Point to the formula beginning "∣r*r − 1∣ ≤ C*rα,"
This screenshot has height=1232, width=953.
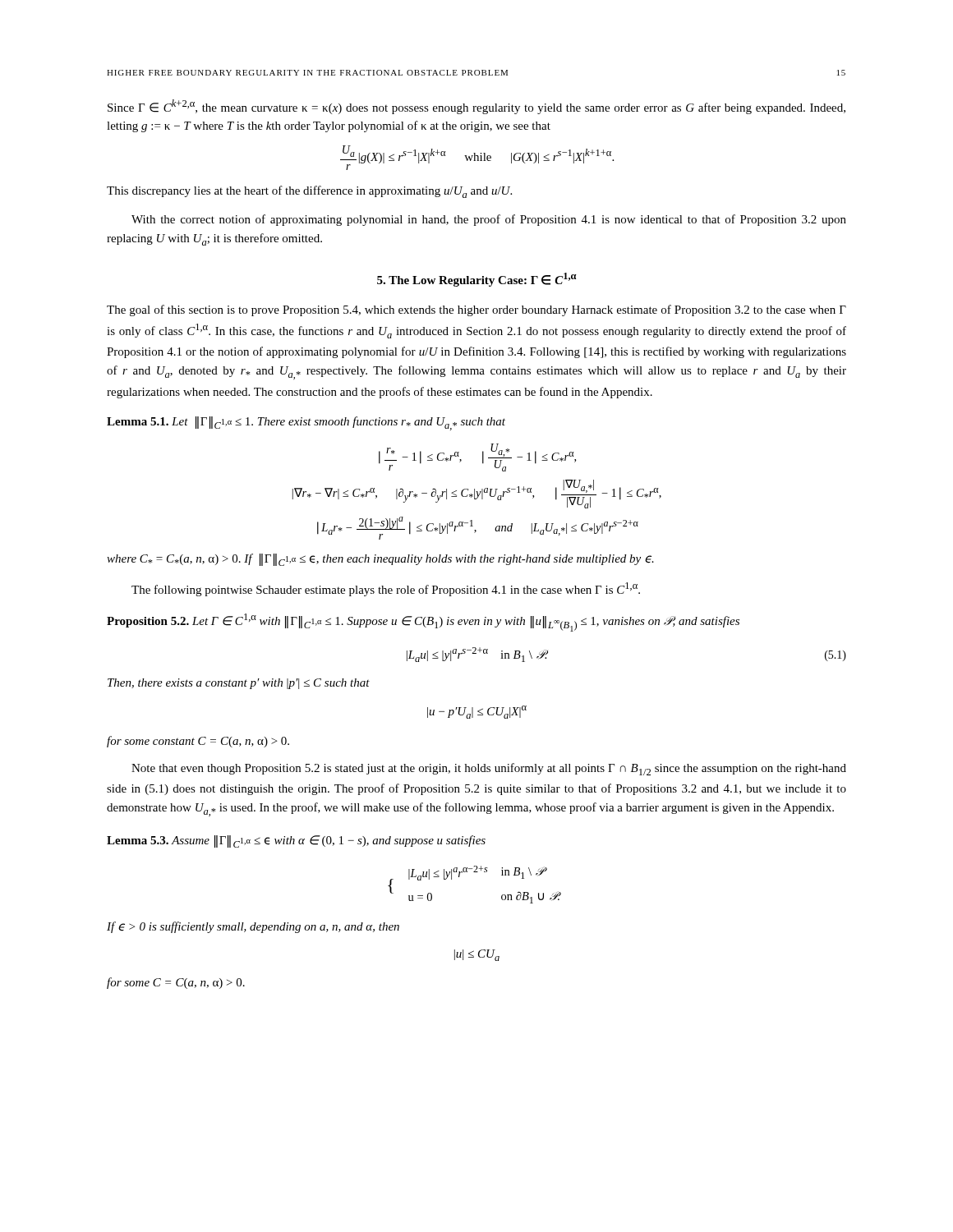tap(476, 492)
